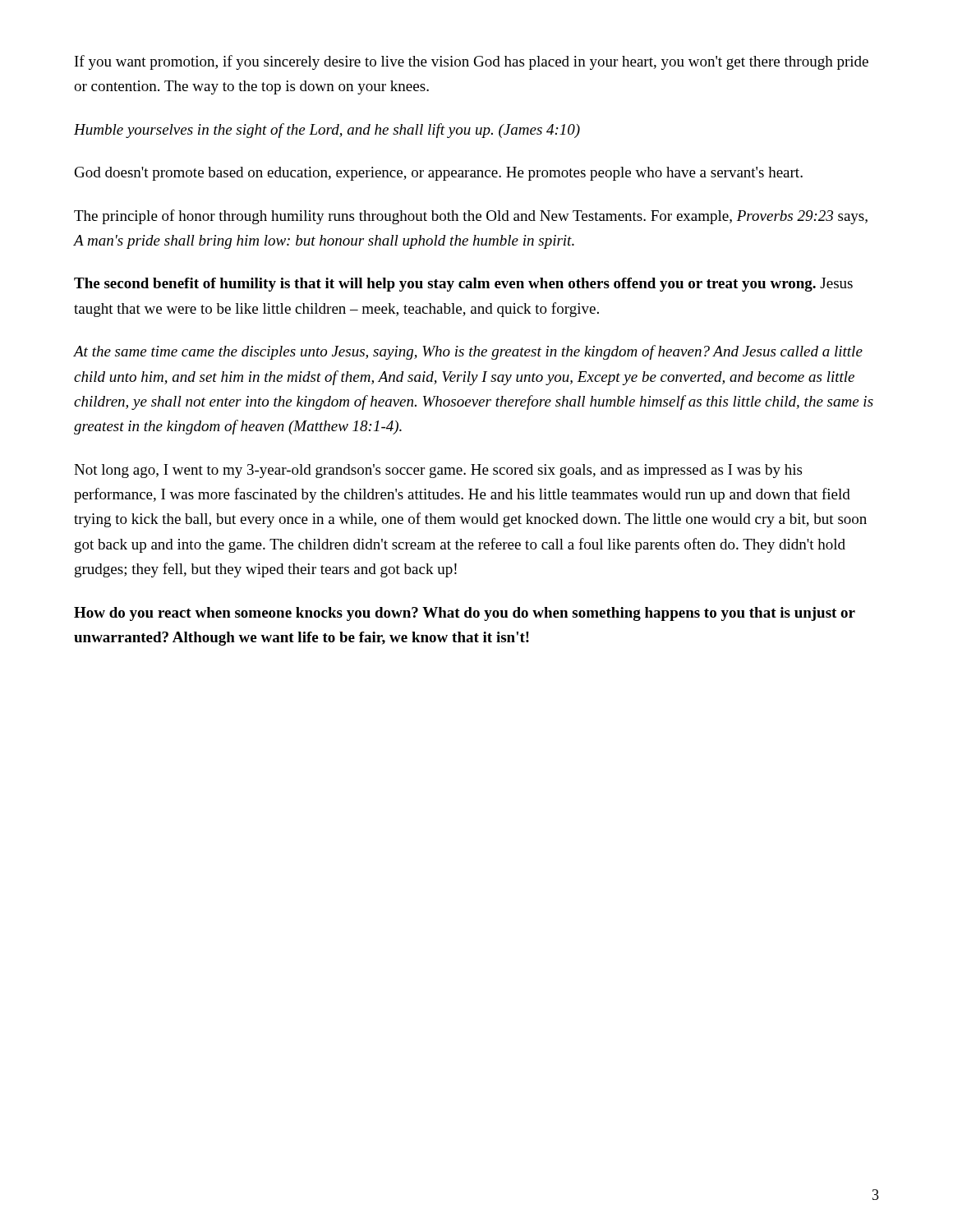
Task: Where is the passage that starts "How do you"?
Action: [x=464, y=625]
